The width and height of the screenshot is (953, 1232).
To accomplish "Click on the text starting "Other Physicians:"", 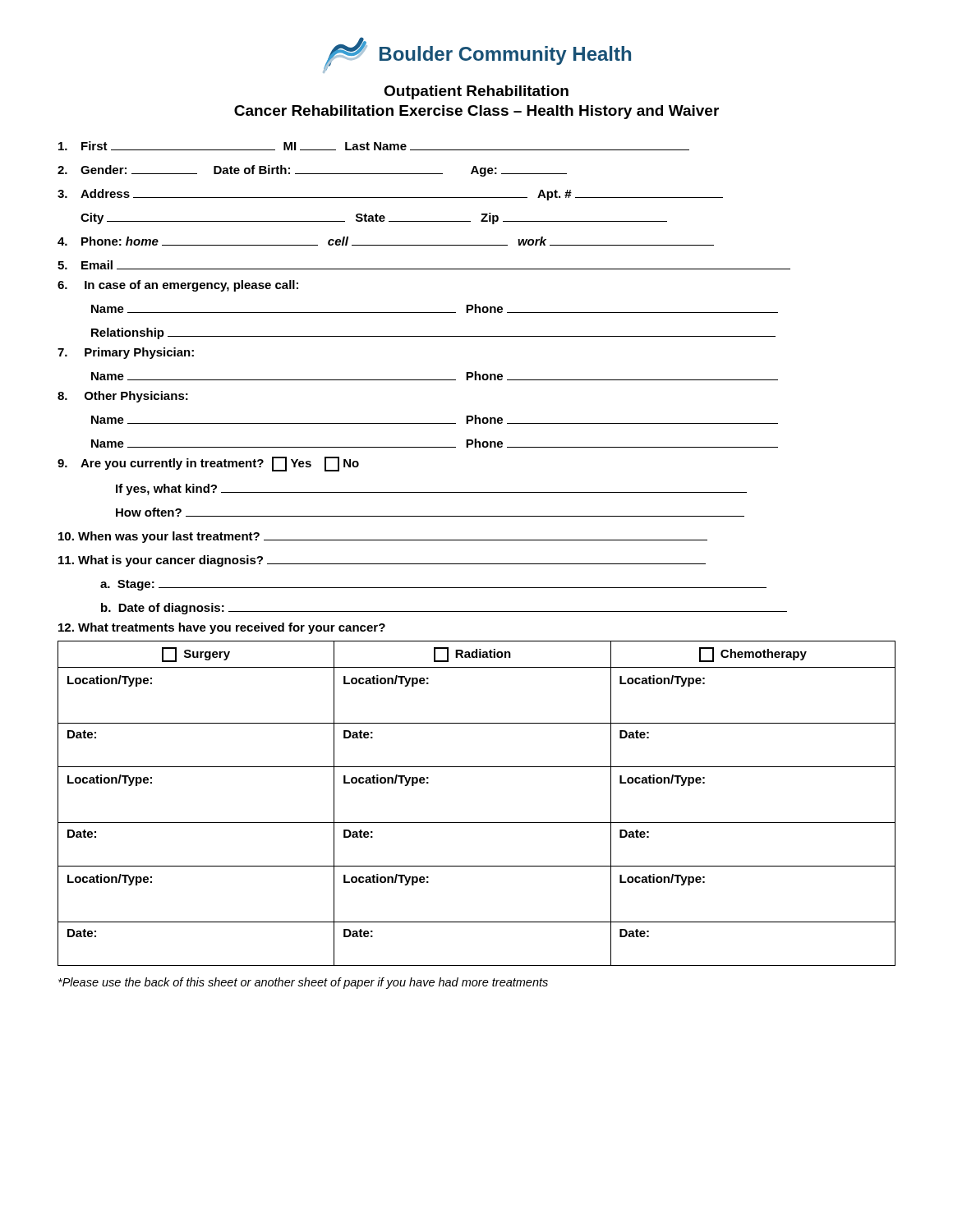I will [123, 395].
